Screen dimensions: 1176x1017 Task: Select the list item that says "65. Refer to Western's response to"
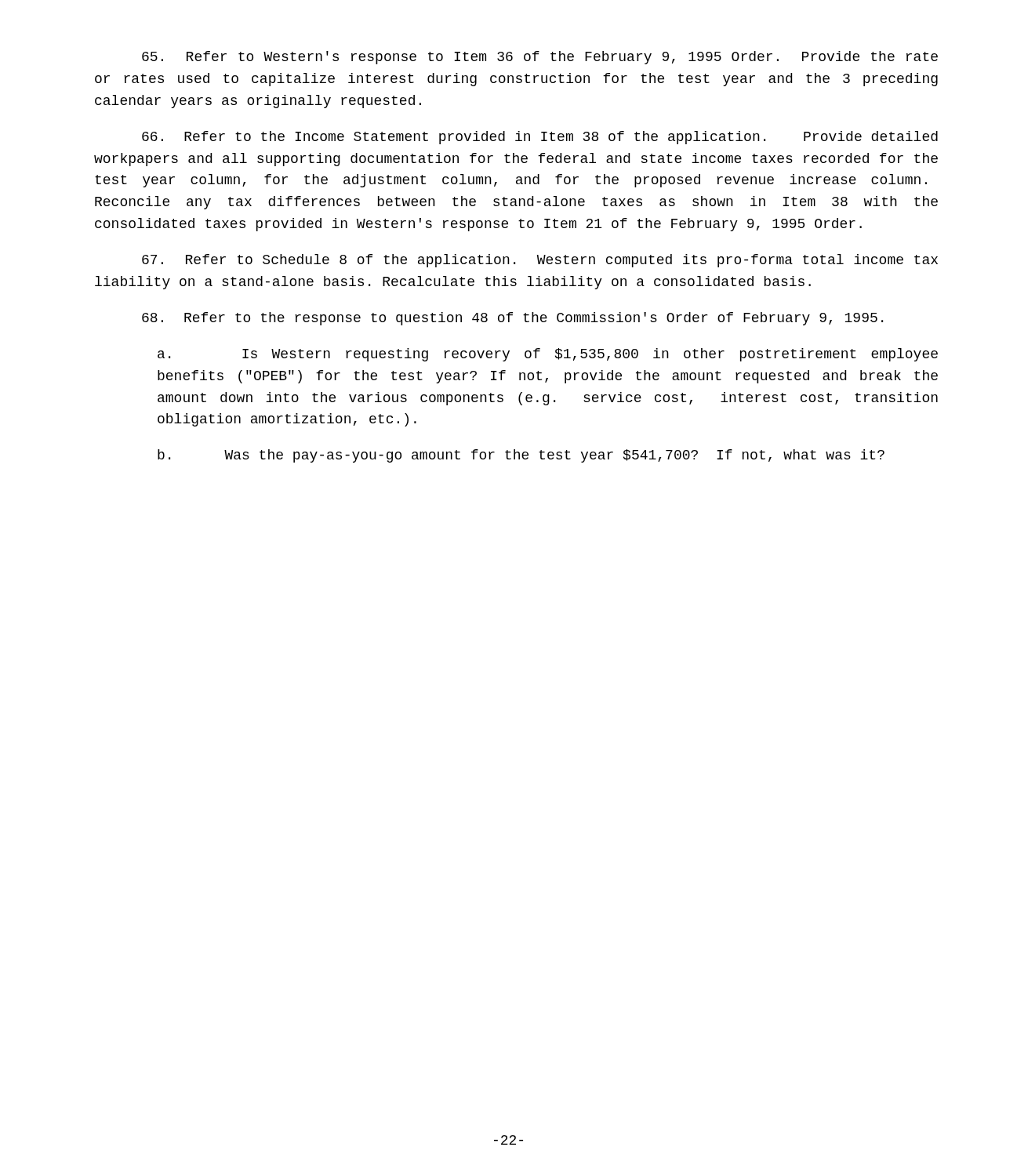point(516,79)
